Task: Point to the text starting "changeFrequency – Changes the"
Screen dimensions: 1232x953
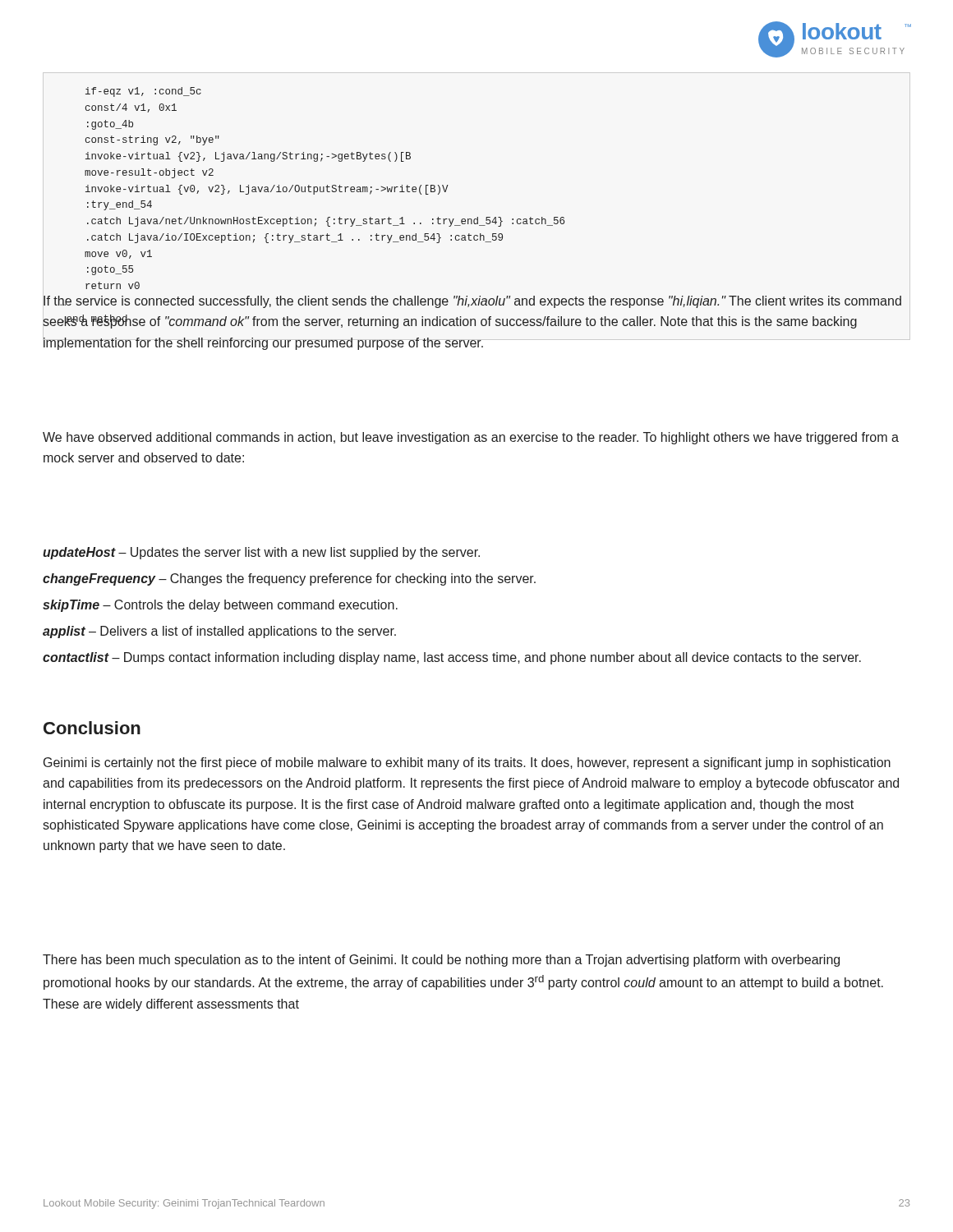Action: pyautogui.click(x=290, y=579)
